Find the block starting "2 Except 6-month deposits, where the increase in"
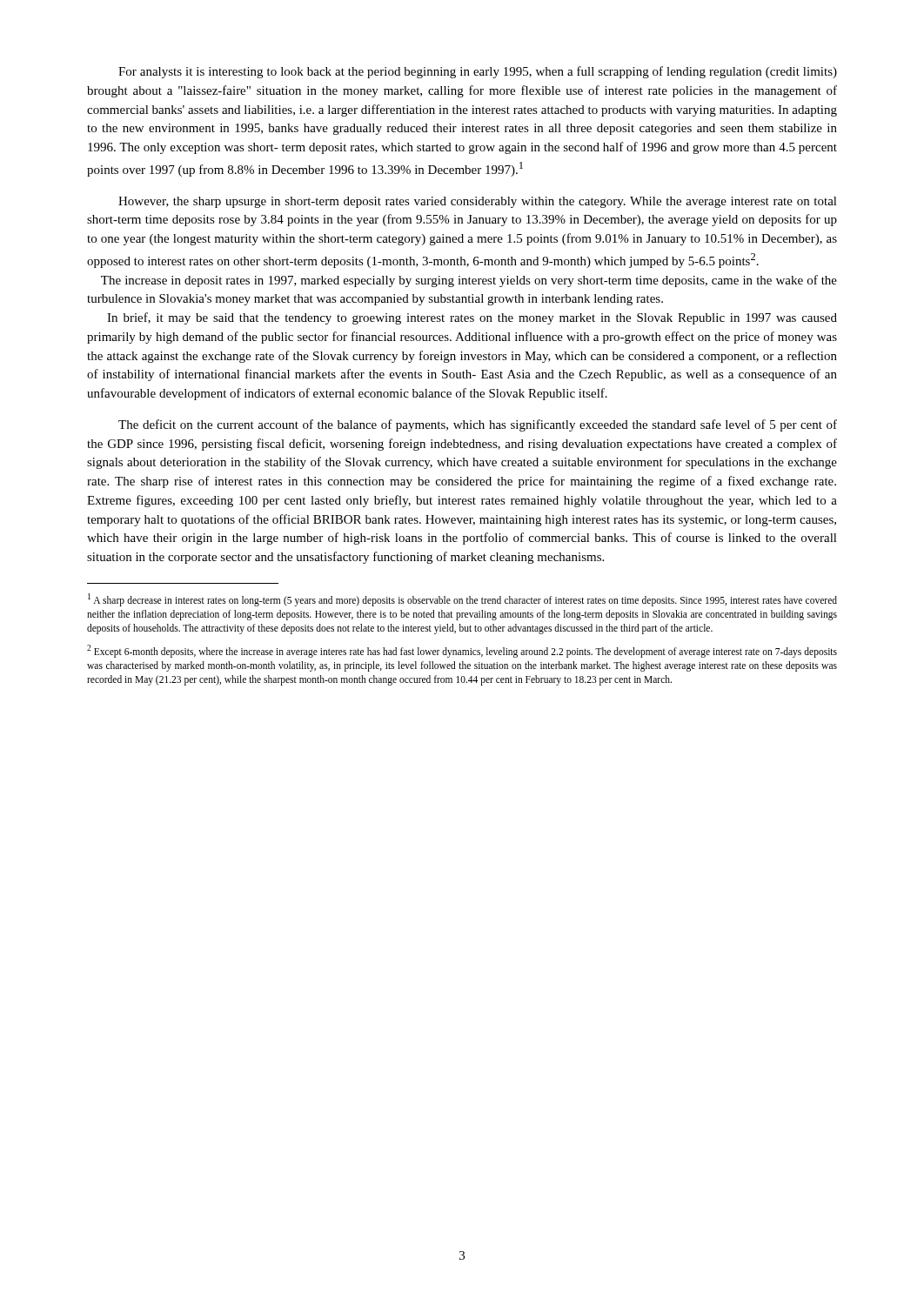This screenshot has height=1305, width=924. click(462, 664)
